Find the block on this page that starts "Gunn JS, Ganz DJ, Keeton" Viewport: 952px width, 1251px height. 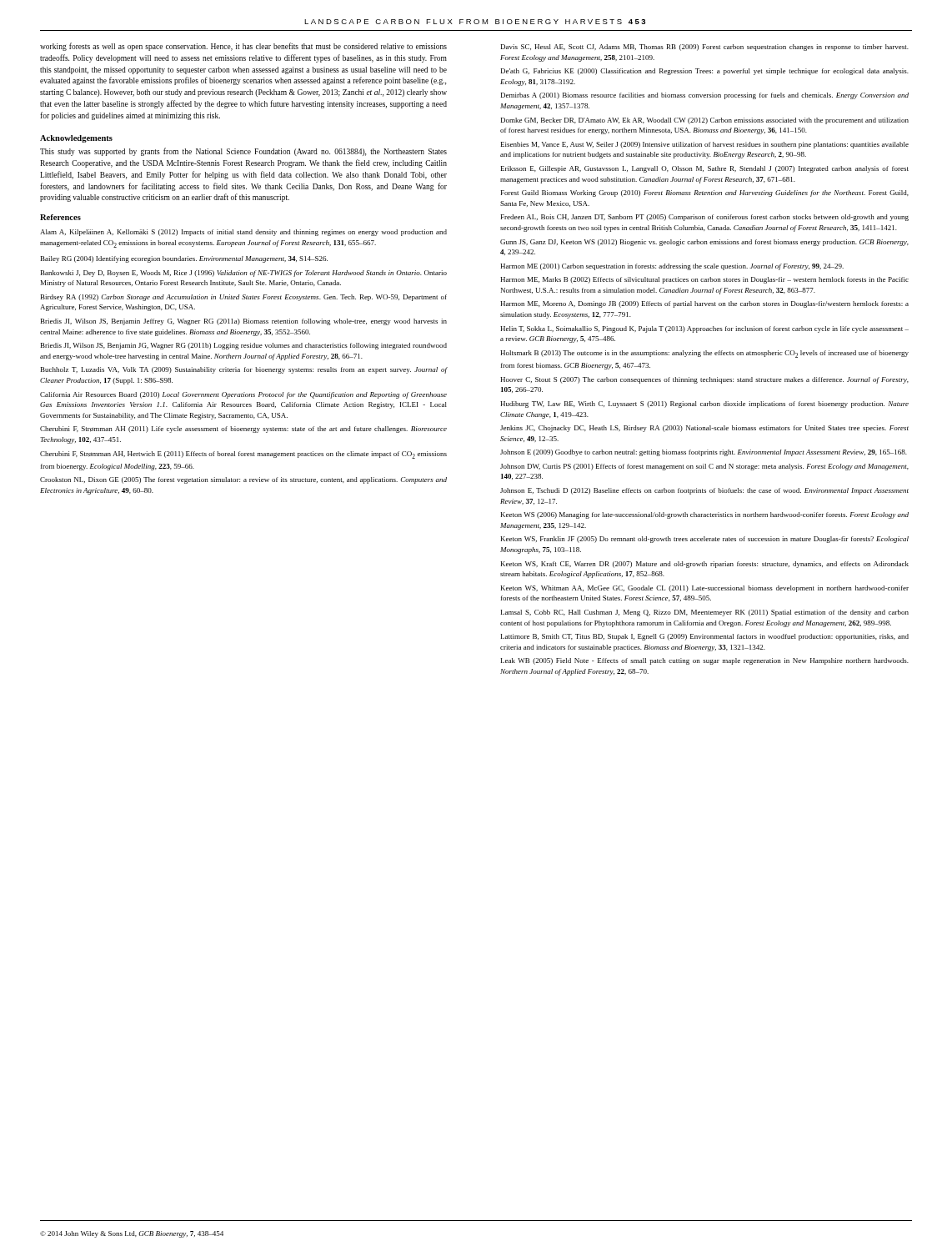point(704,247)
